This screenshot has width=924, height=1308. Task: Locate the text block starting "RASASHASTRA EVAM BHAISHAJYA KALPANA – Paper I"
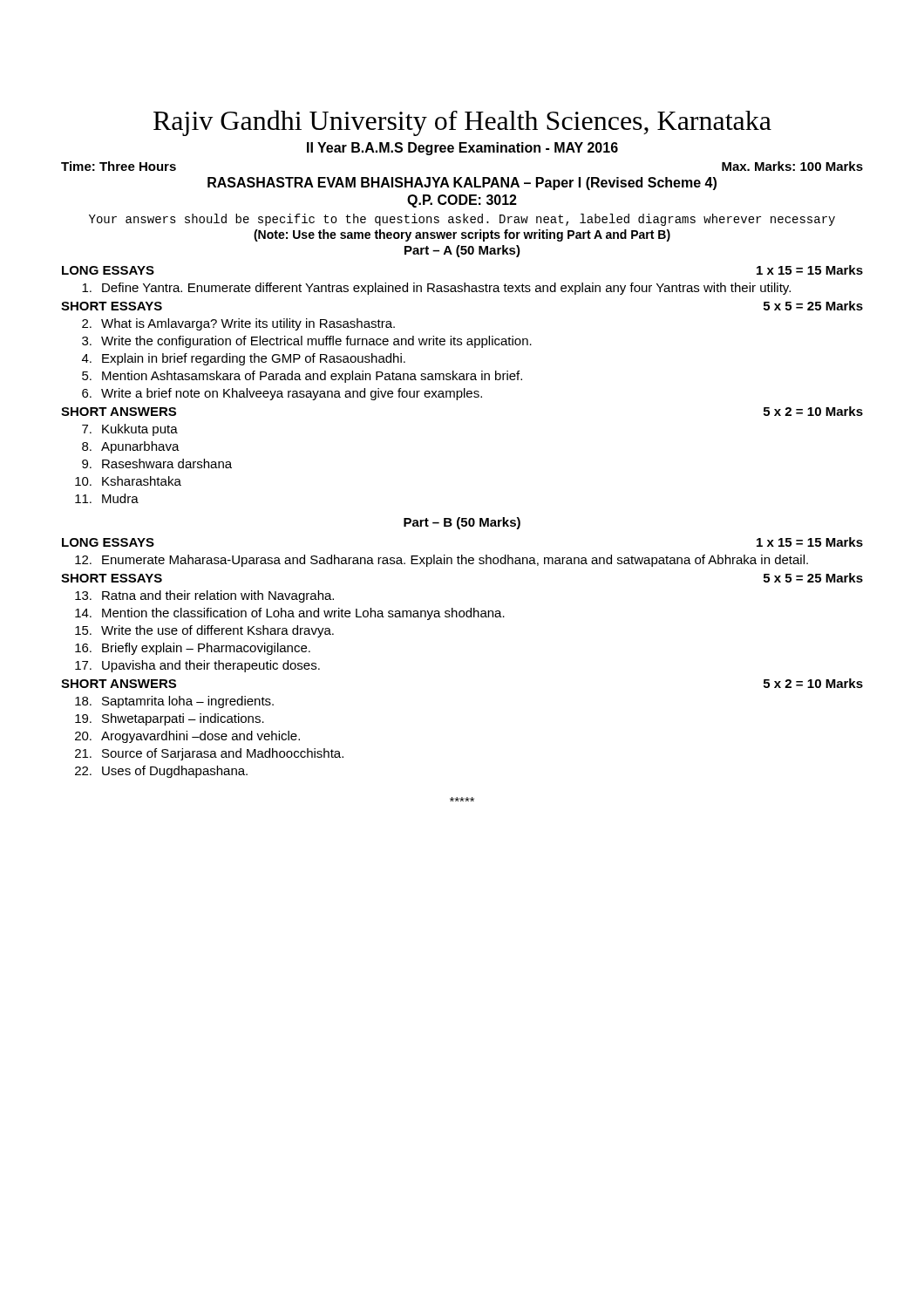pos(462,183)
